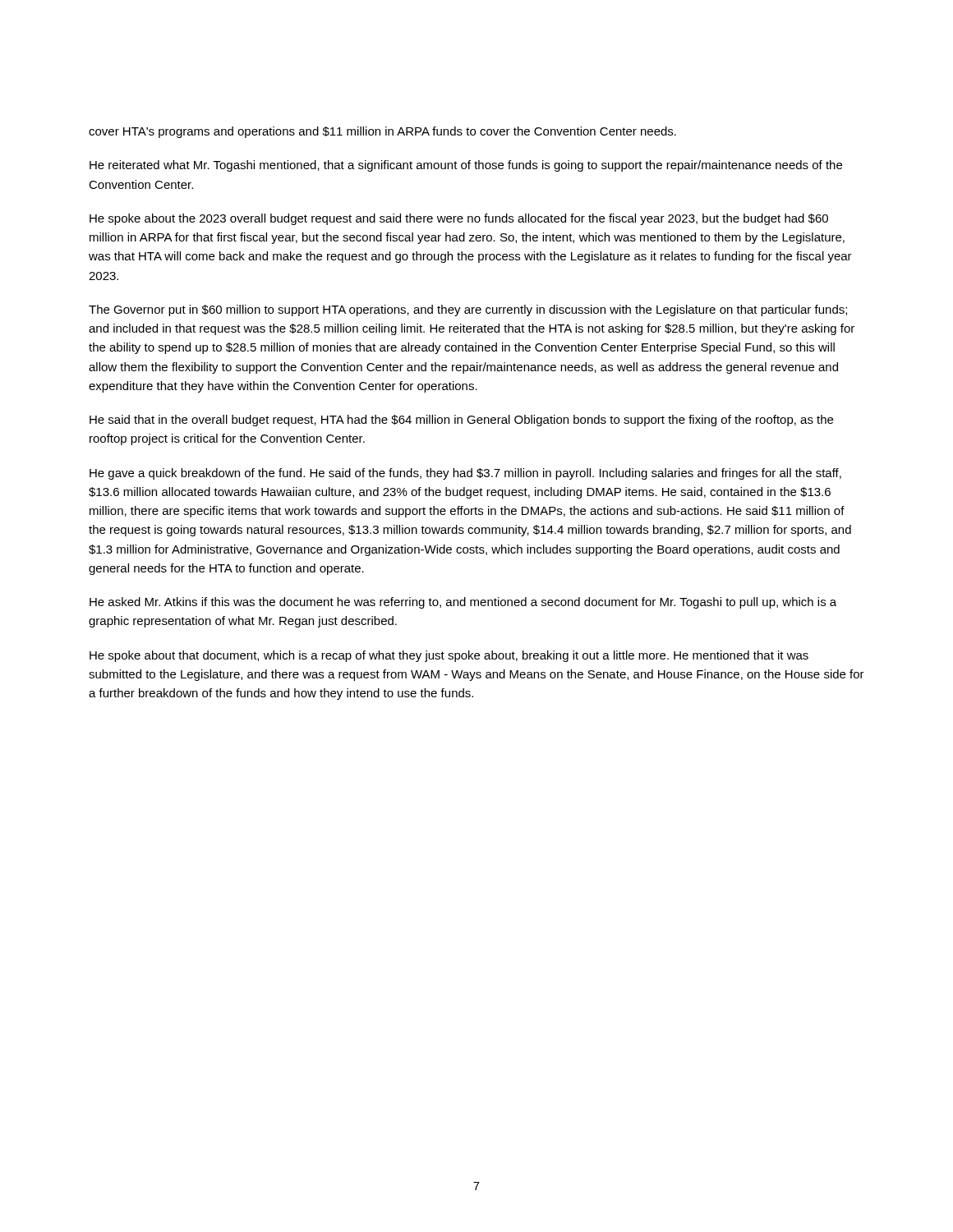The width and height of the screenshot is (953, 1232).
Task: Navigate to the passage starting "He spoke about the 2023 overall budget"
Action: [470, 247]
